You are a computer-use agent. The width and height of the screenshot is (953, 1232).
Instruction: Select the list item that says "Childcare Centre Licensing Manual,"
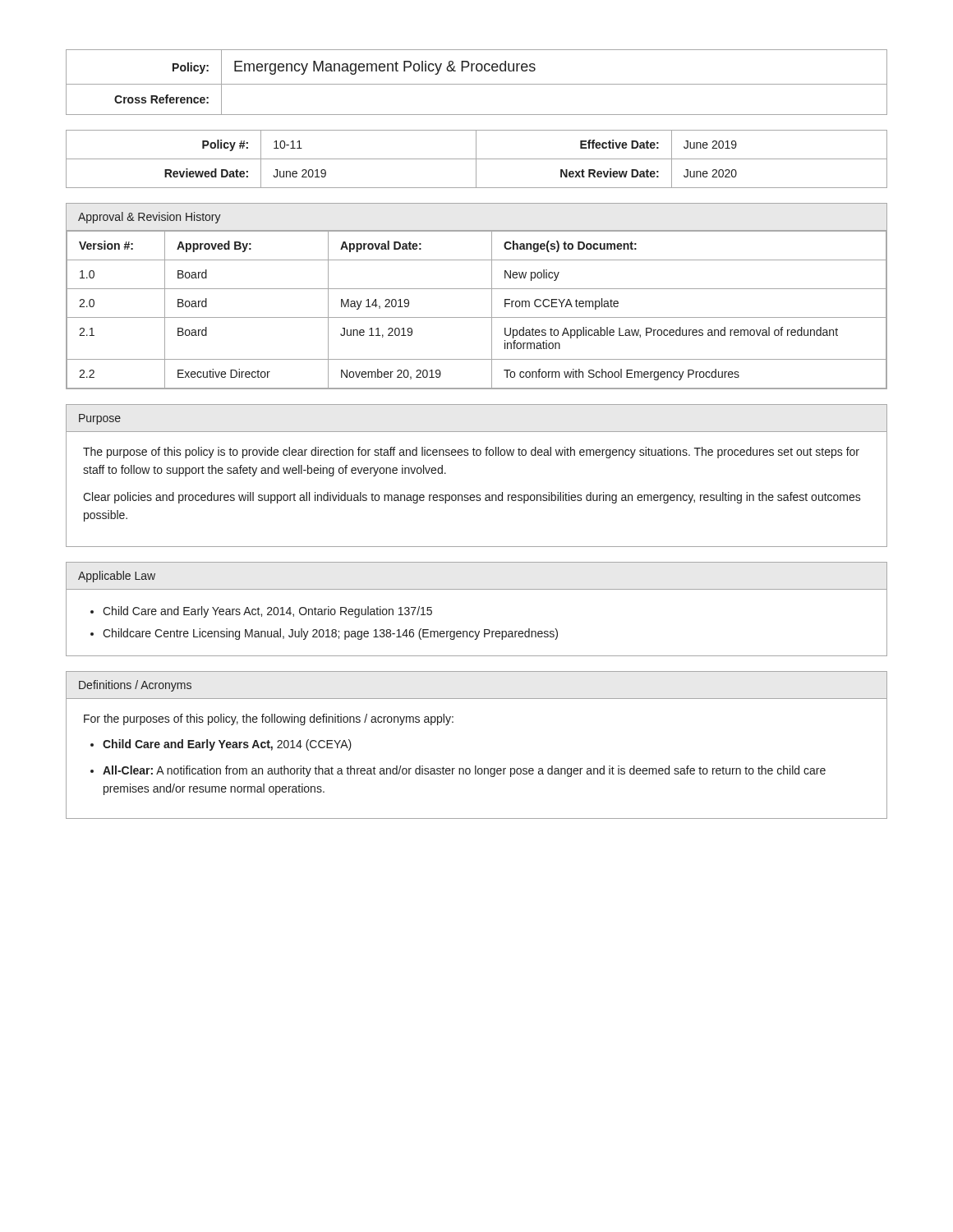pyautogui.click(x=331, y=633)
